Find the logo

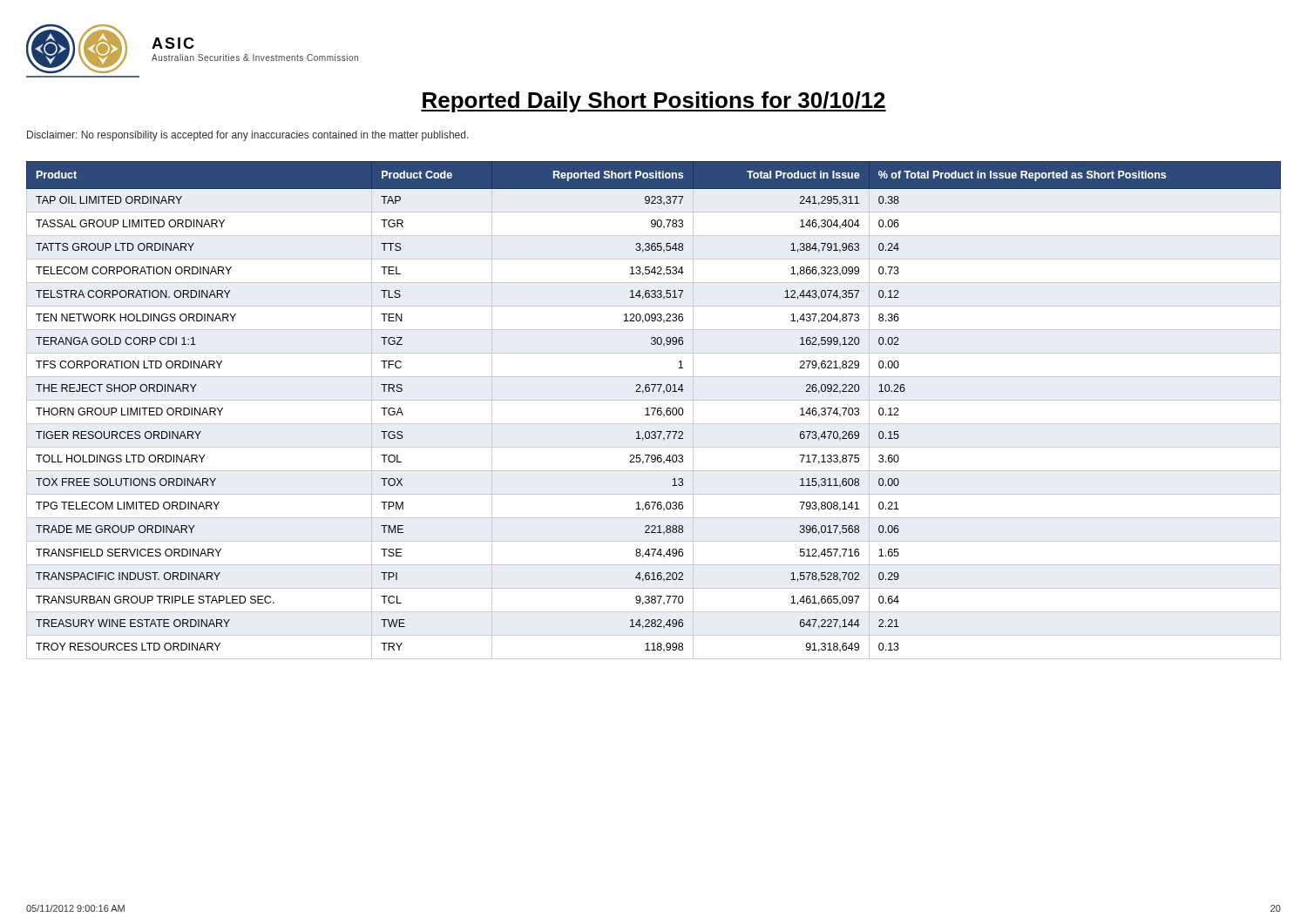pos(193,48)
